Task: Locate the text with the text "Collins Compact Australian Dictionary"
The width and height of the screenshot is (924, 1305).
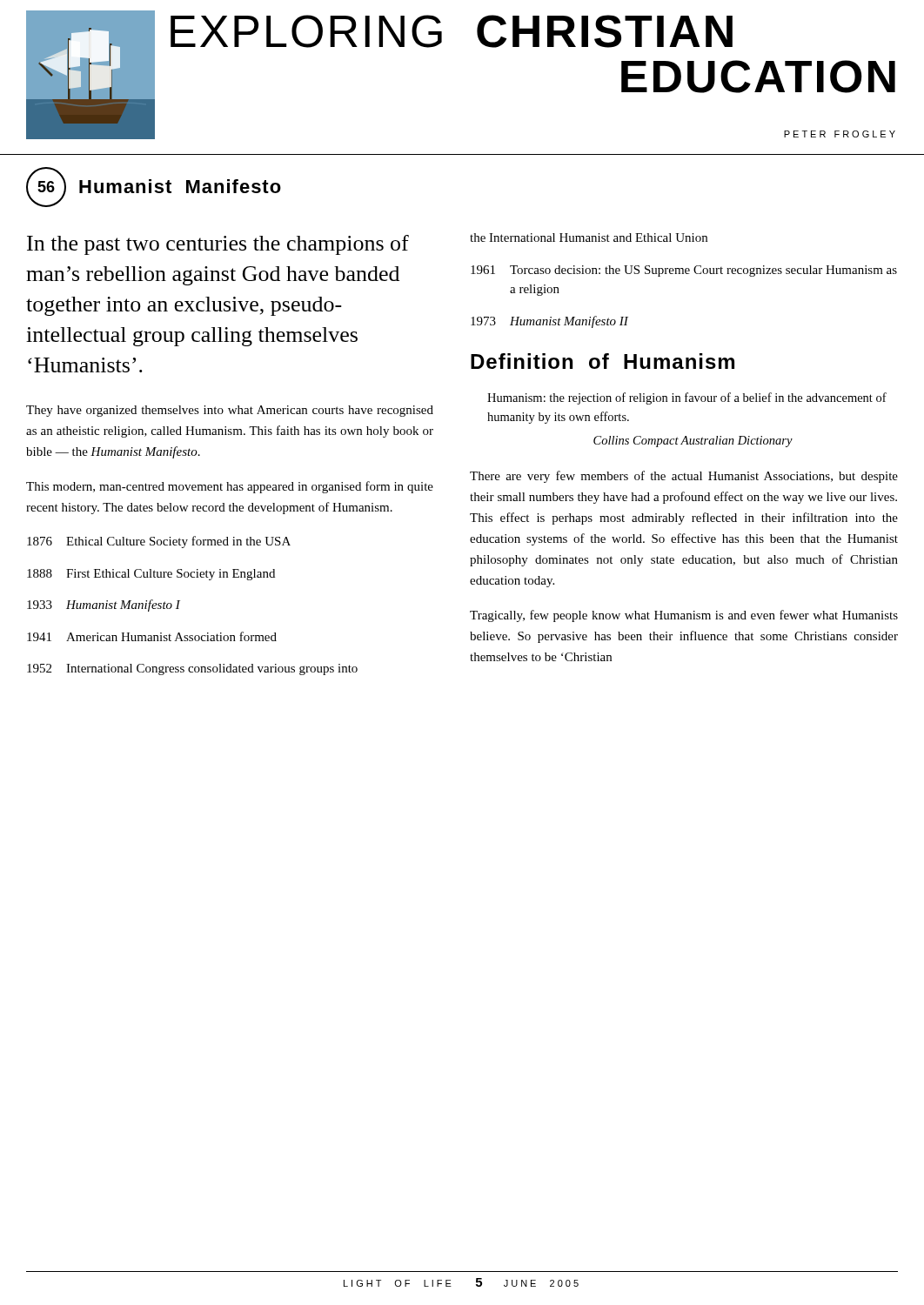Action: click(693, 440)
